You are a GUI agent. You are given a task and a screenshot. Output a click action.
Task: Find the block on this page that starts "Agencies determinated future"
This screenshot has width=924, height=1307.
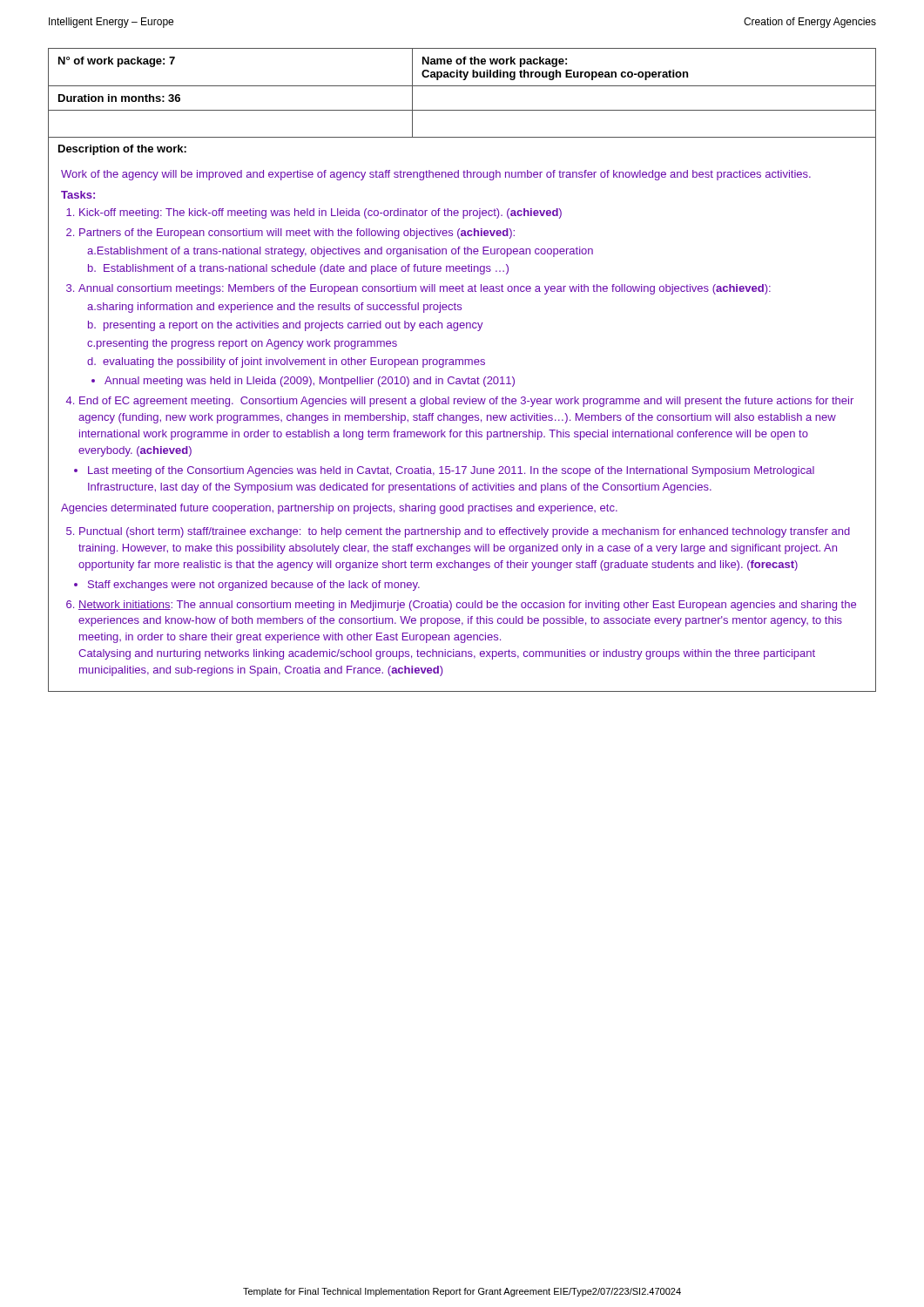point(339,508)
